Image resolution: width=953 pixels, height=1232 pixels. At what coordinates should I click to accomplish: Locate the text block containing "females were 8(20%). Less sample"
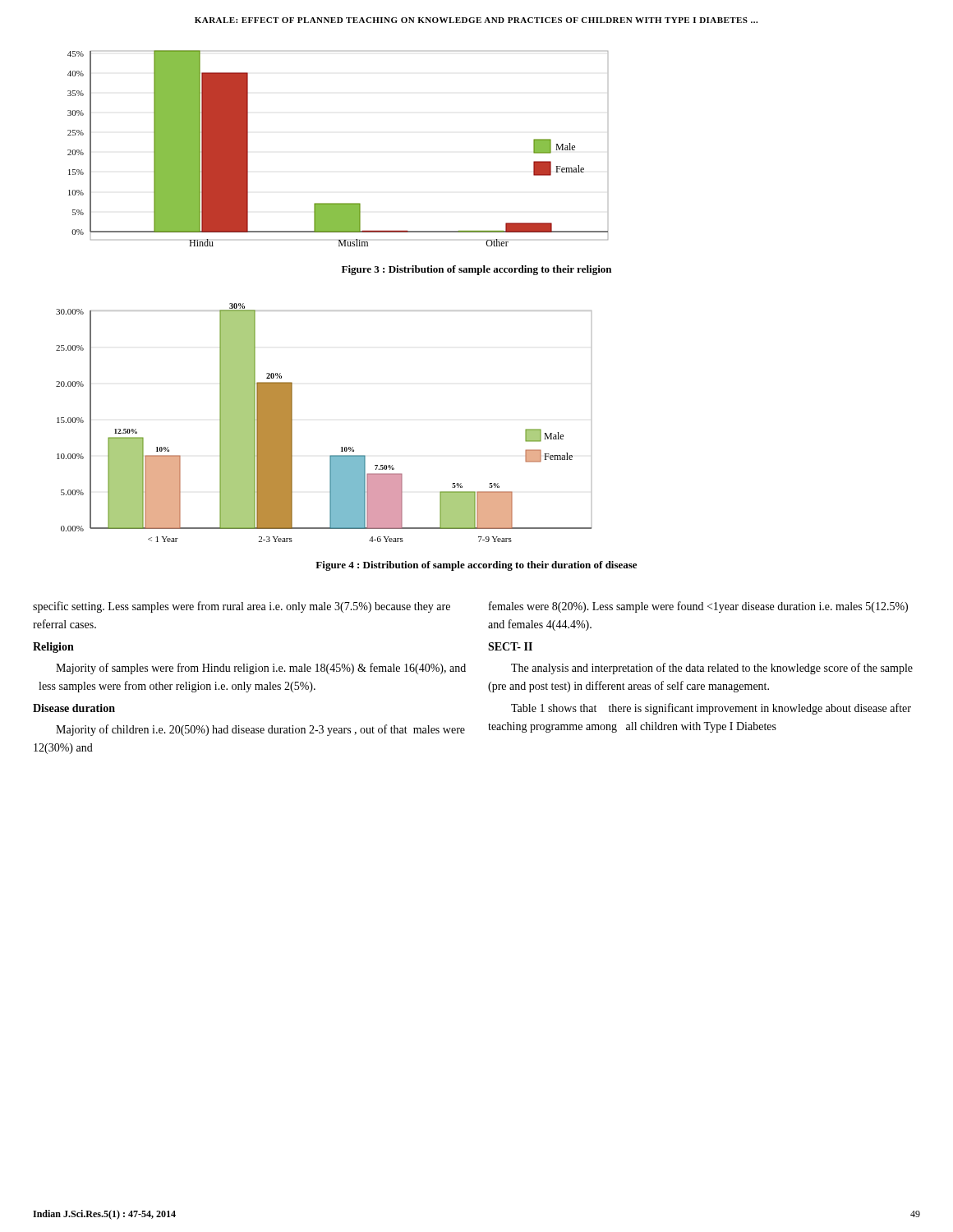(x=704, y=616)
